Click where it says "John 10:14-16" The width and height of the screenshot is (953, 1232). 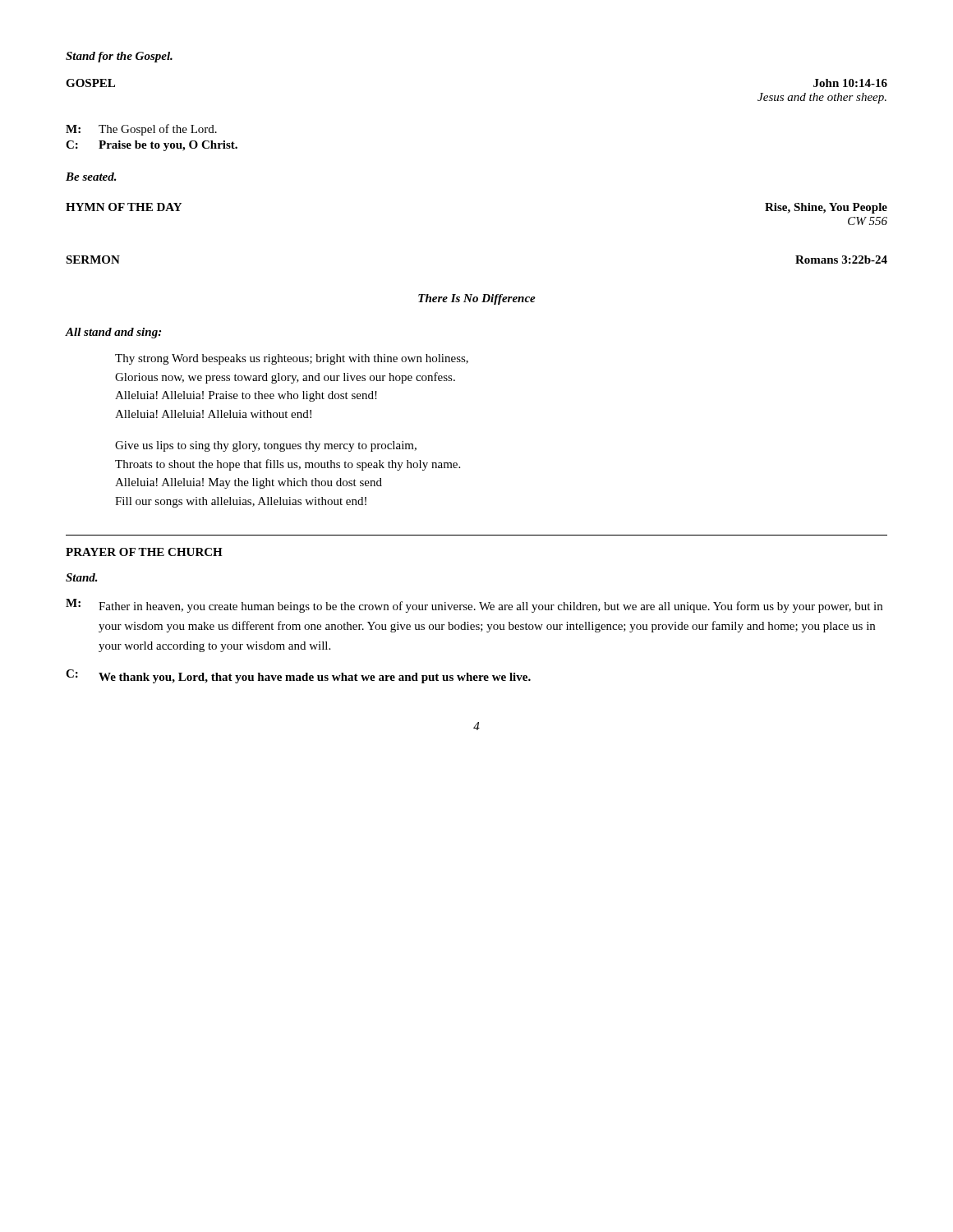(x=850, y=83)
